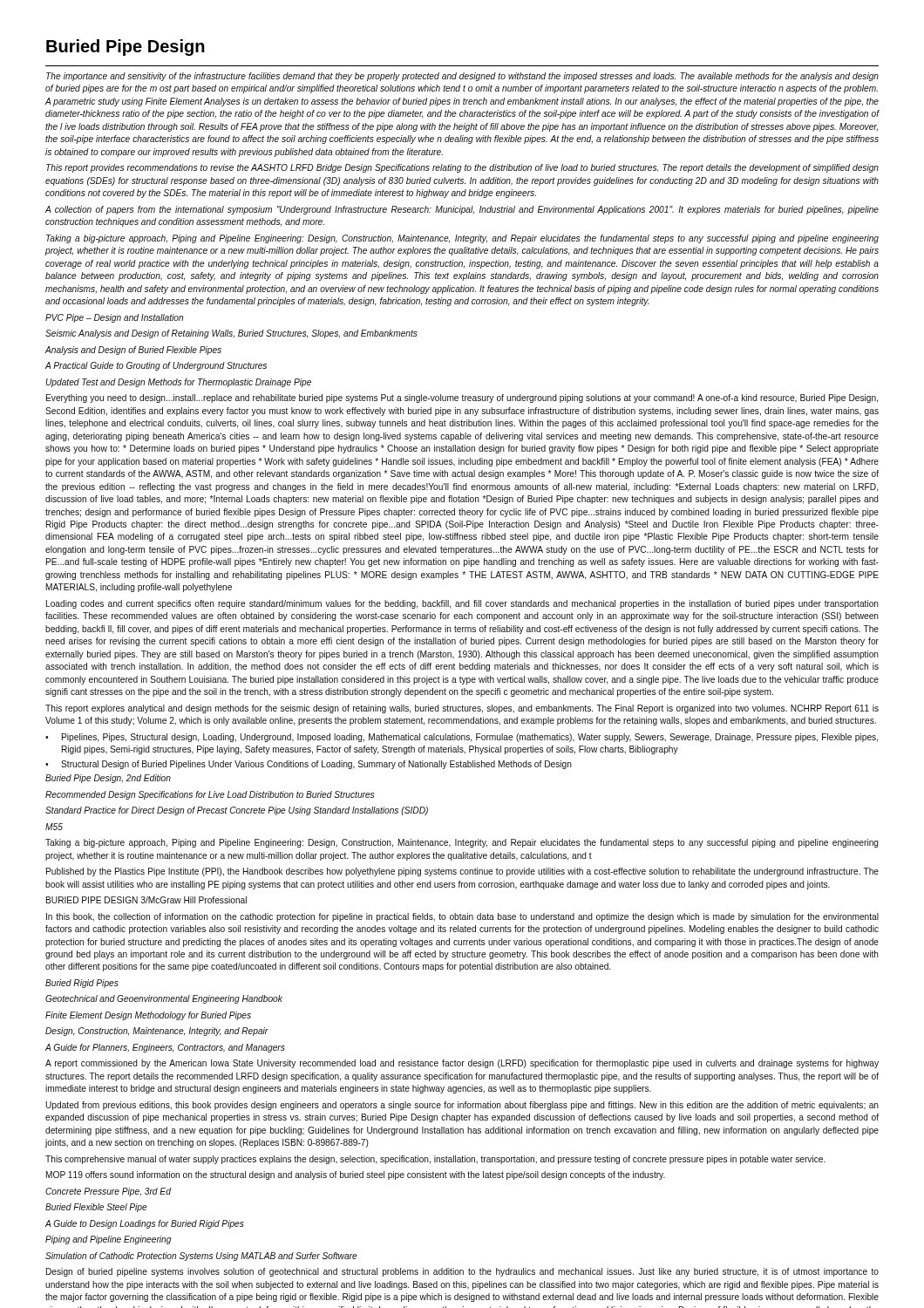Select the text block that reads "PVC Pipe –"
This screenshot has width=924, height=1308.
click(x=114, y=318)
